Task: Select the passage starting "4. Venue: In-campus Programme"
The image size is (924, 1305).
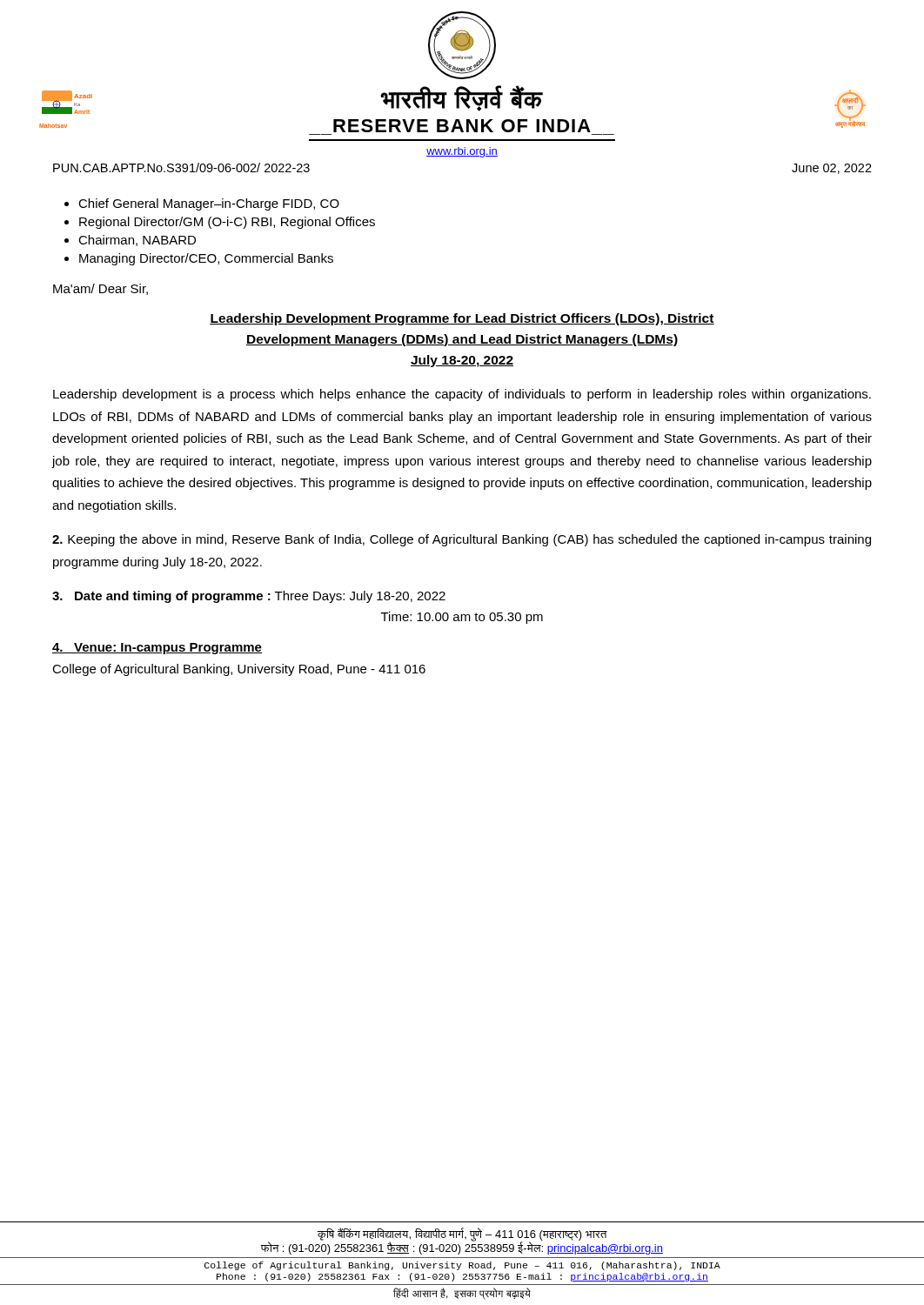Action: [157, 646]
